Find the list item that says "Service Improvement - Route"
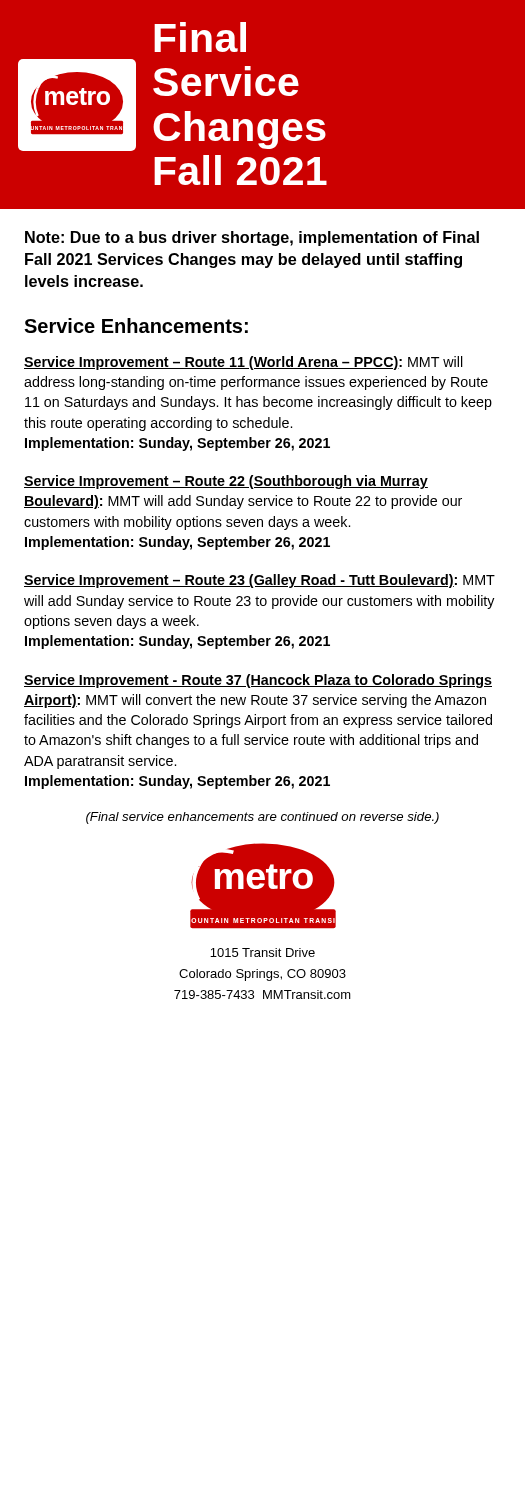 click(258, 730)
